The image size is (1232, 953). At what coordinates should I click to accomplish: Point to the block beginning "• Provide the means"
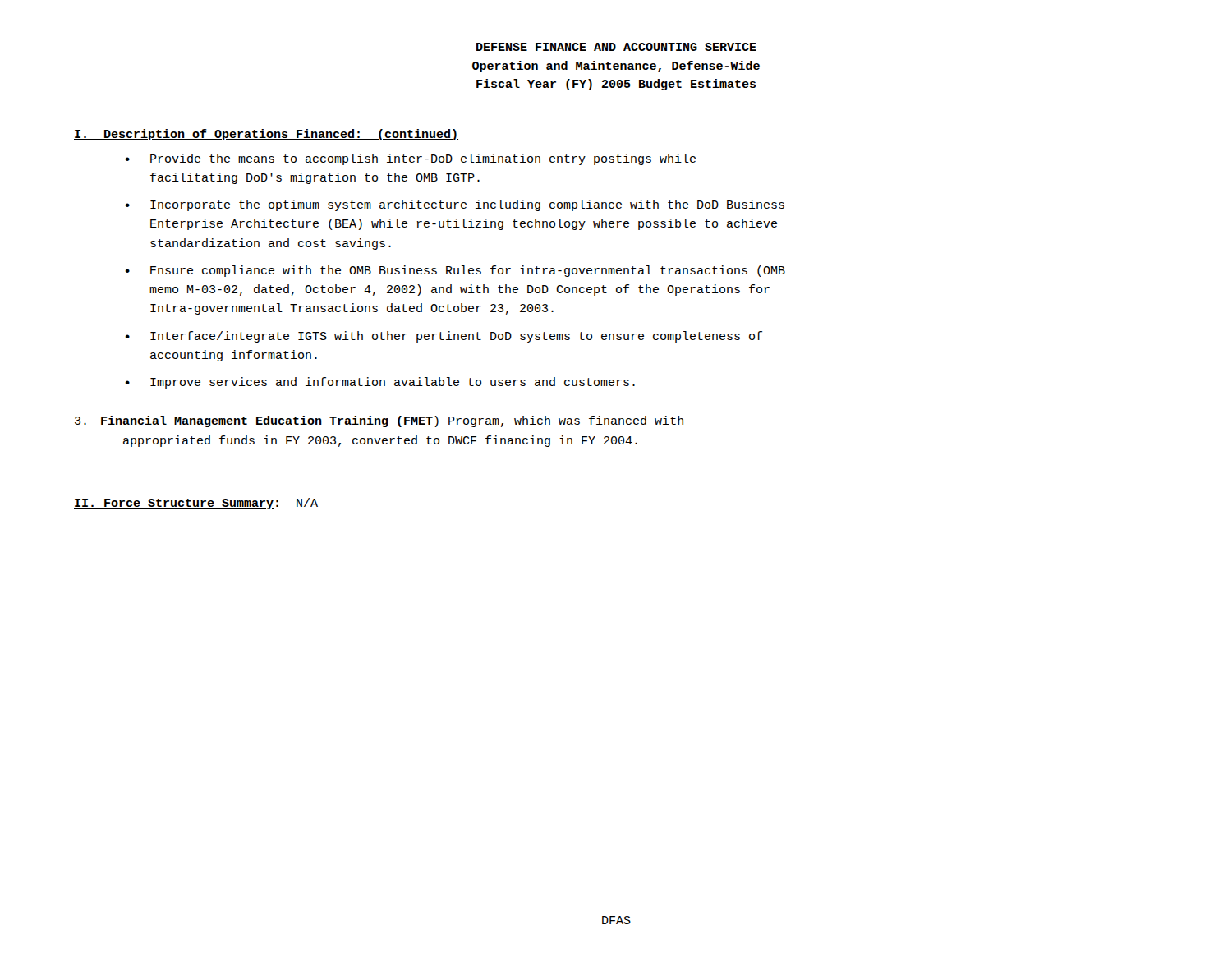[641, 169]
